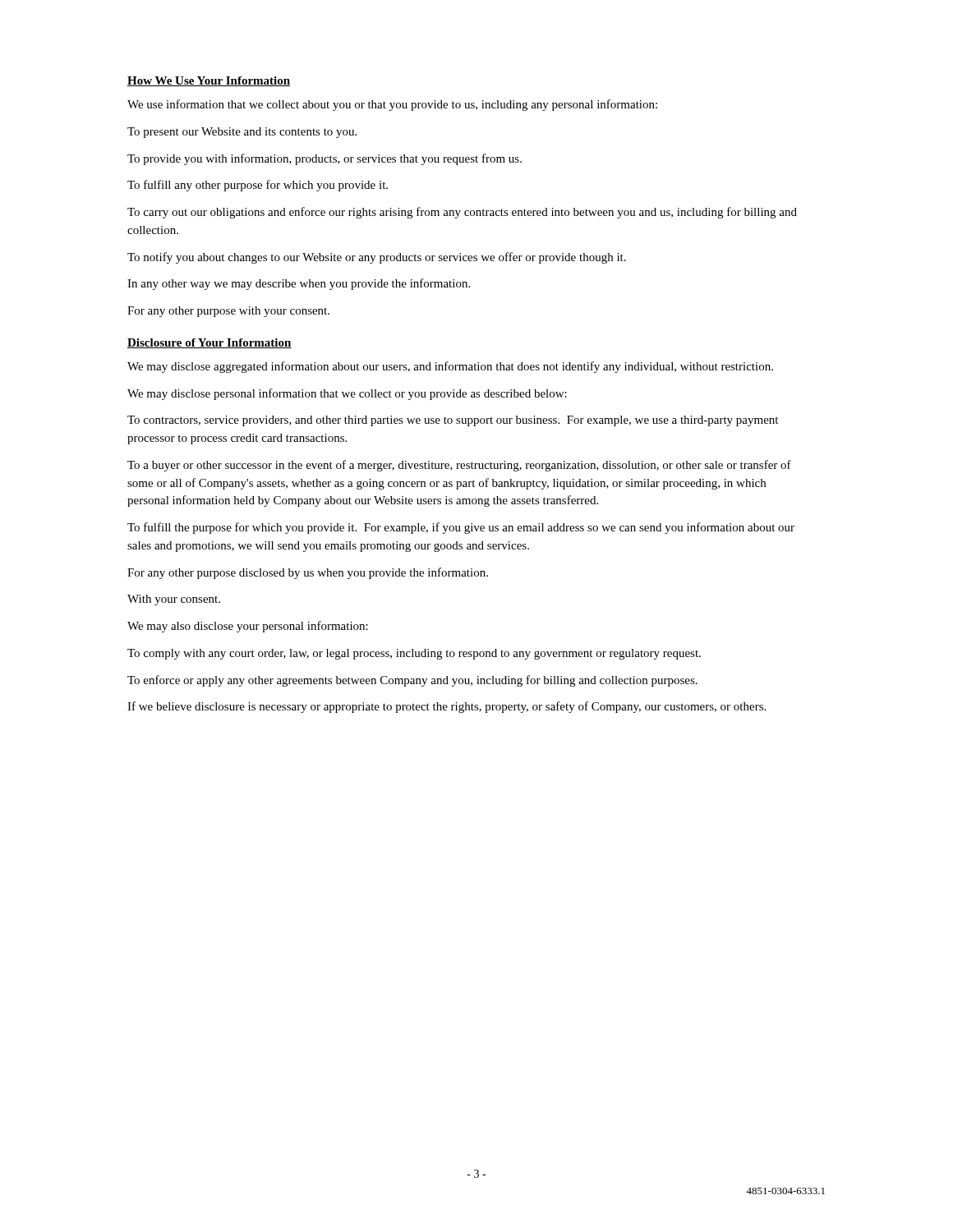Viewport: 953px width, 1232px height.
Task: Locate the text "We may also disclose your personal information:"
Action: (248, 626)
